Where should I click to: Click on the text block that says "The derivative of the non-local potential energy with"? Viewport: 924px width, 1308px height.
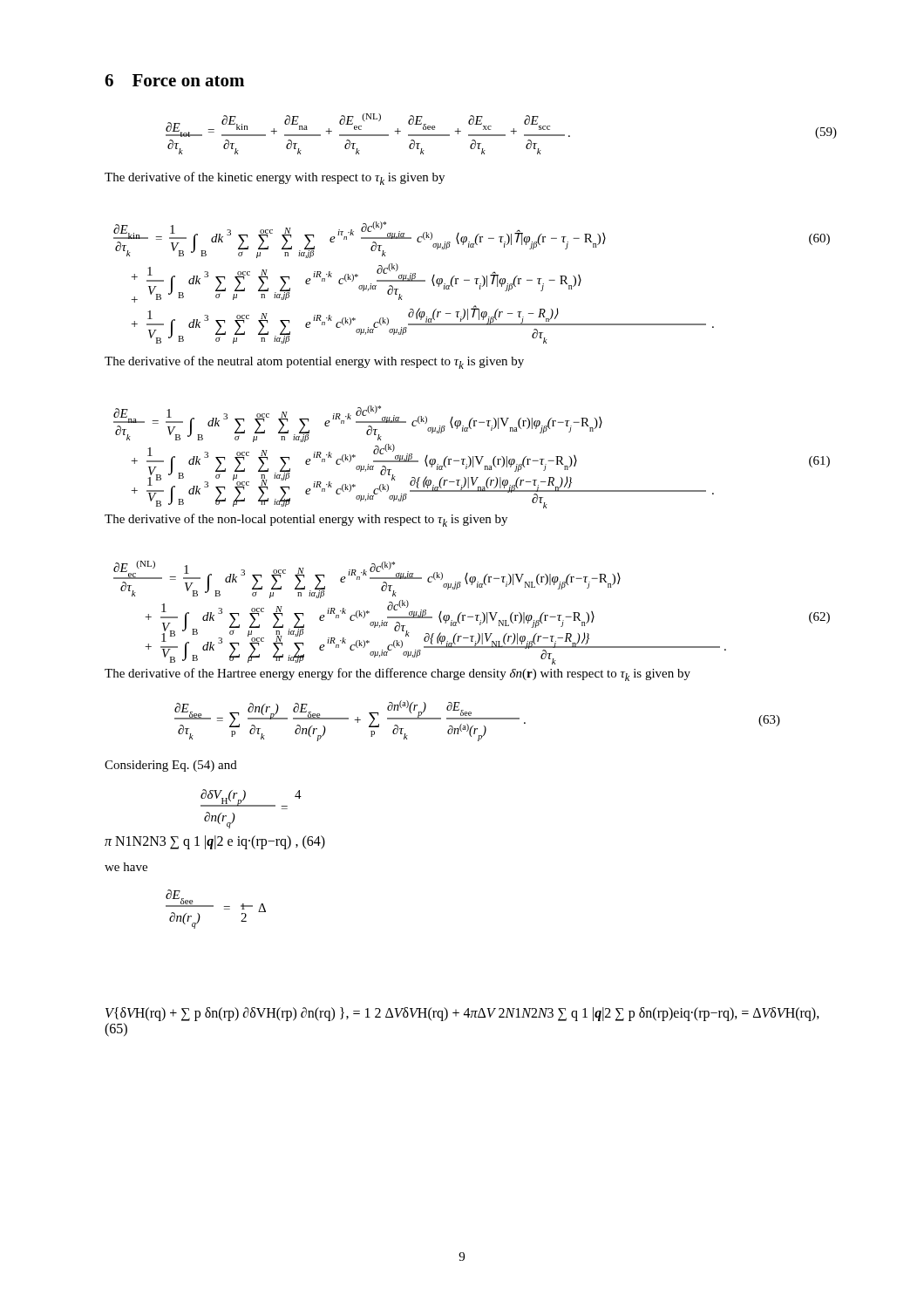point(306,521)
